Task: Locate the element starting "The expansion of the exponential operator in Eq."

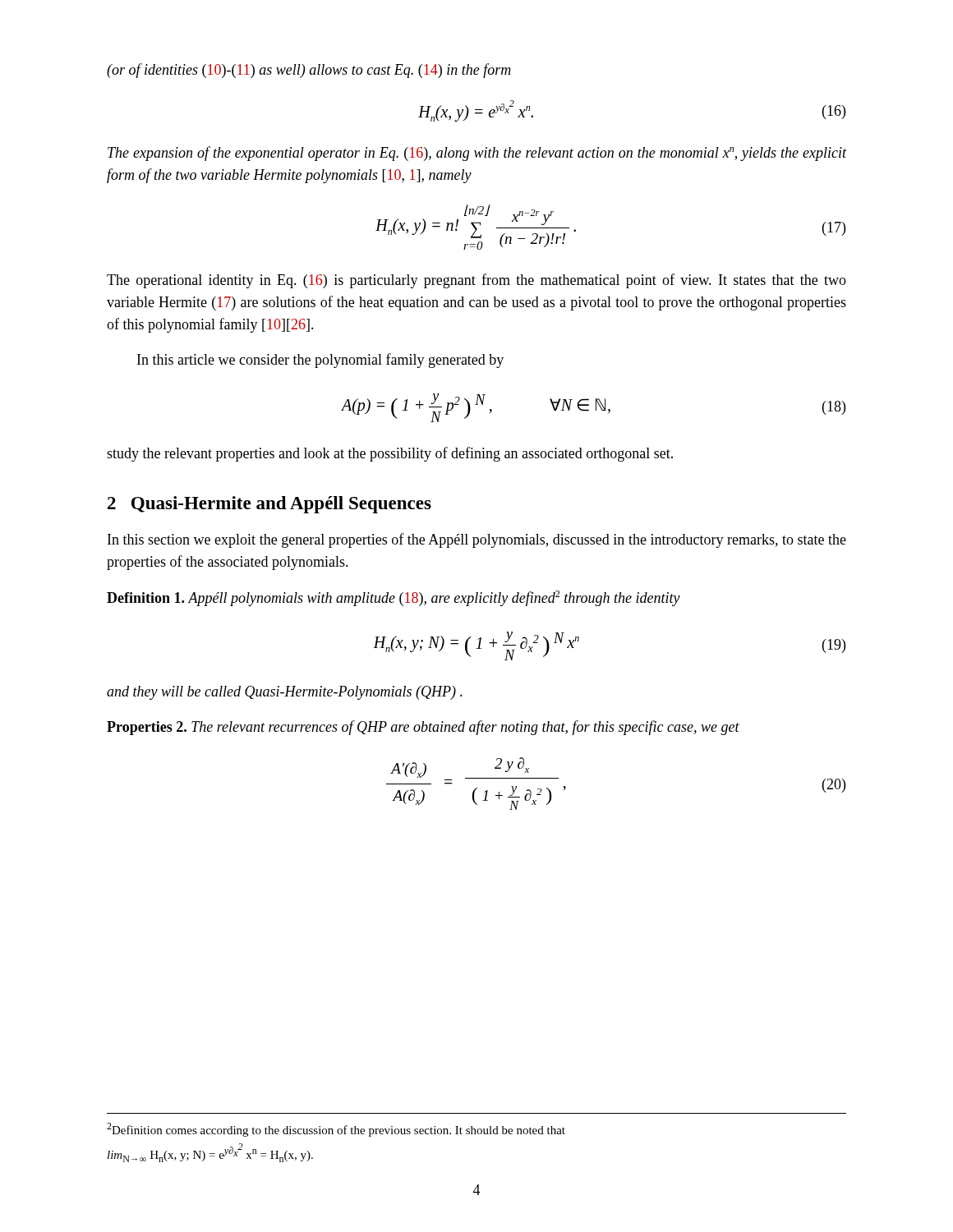Action: coord(476,164)
